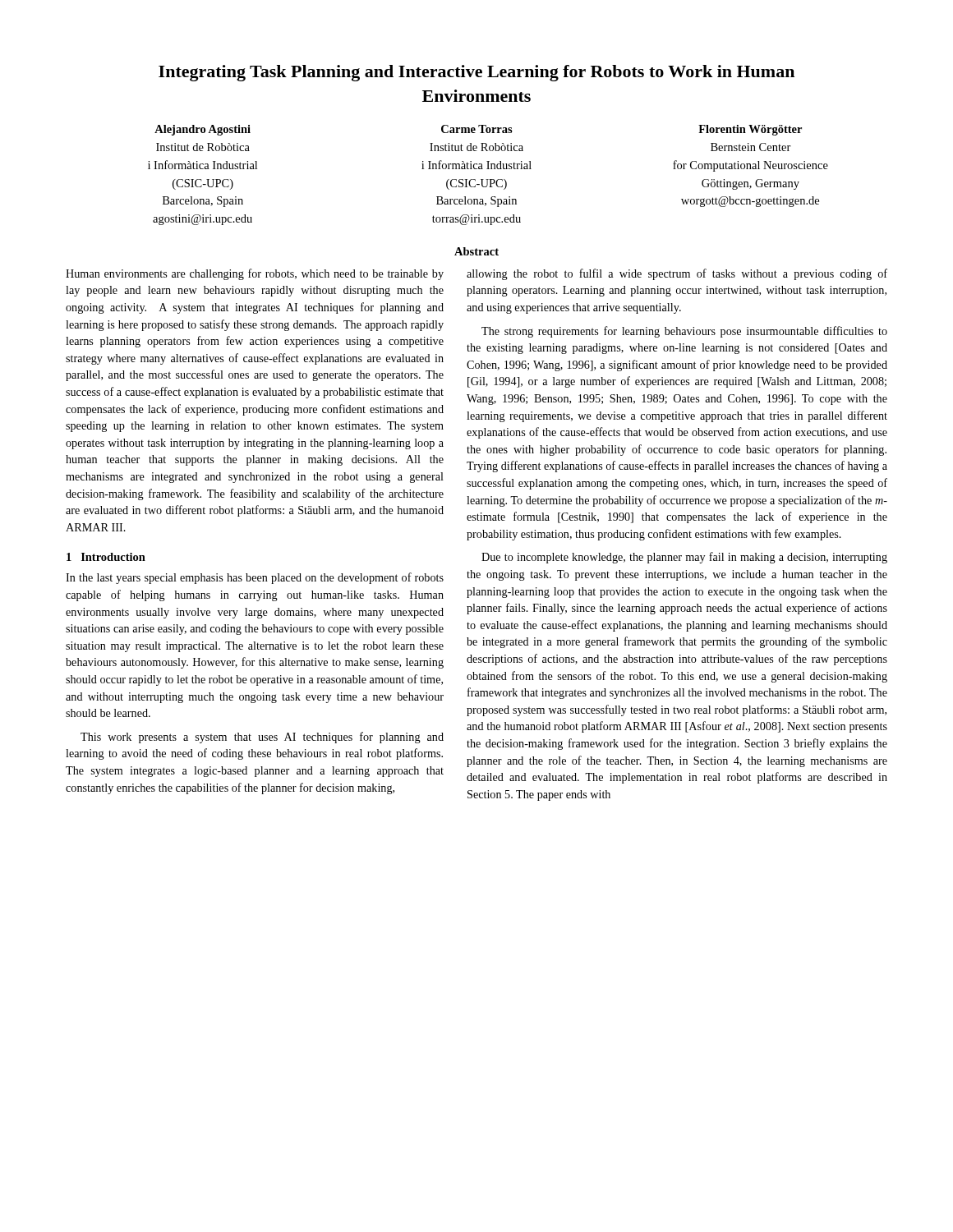The width and height of the screenshot is (953, 1232).
Task: Find the block on this page that starts "Carme Torras Institut de Robòtica i Informàtica Industrial"
Action: pyautogui.click(x=476, y=173)
